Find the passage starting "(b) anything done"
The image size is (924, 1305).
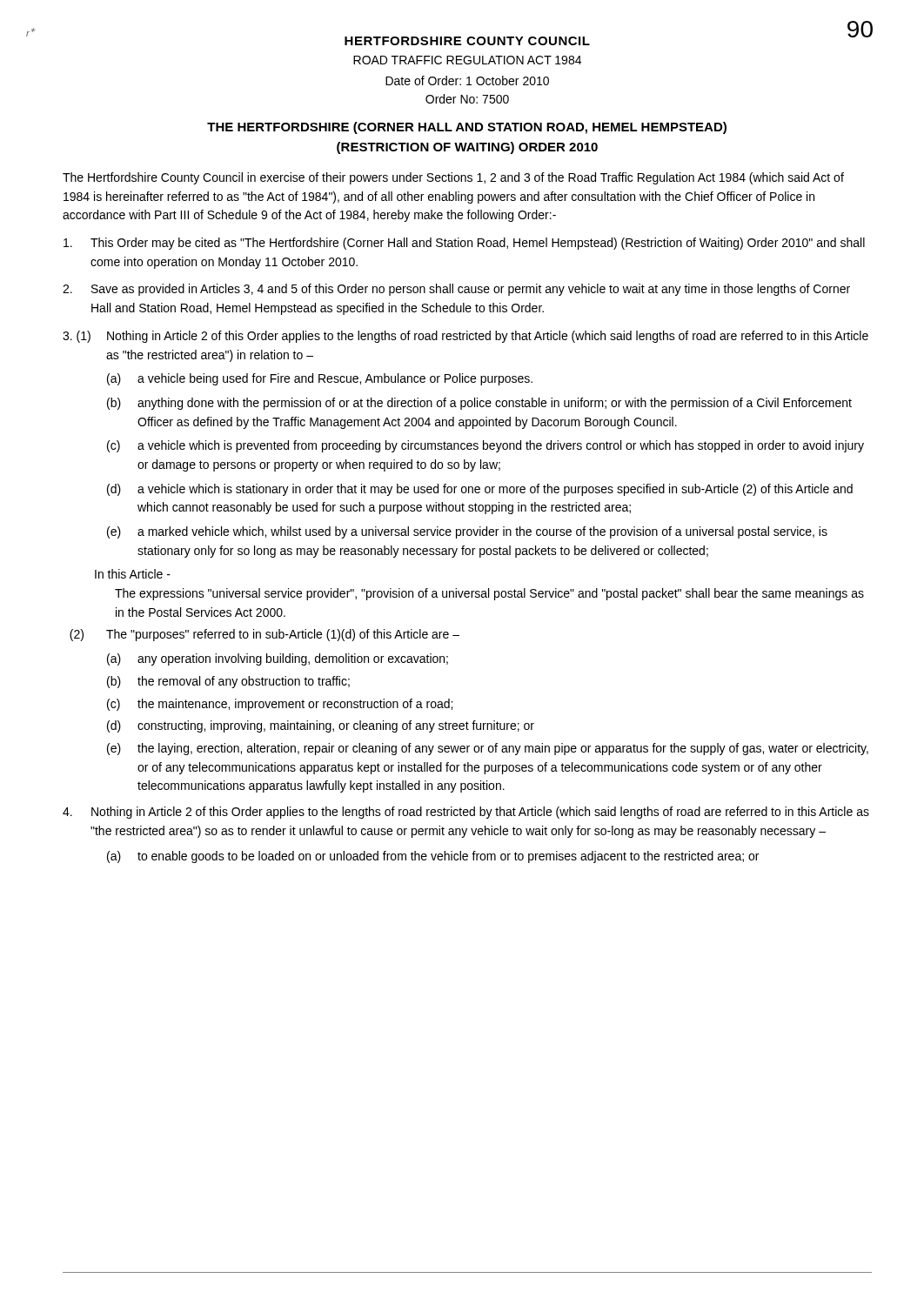[489, 413]
